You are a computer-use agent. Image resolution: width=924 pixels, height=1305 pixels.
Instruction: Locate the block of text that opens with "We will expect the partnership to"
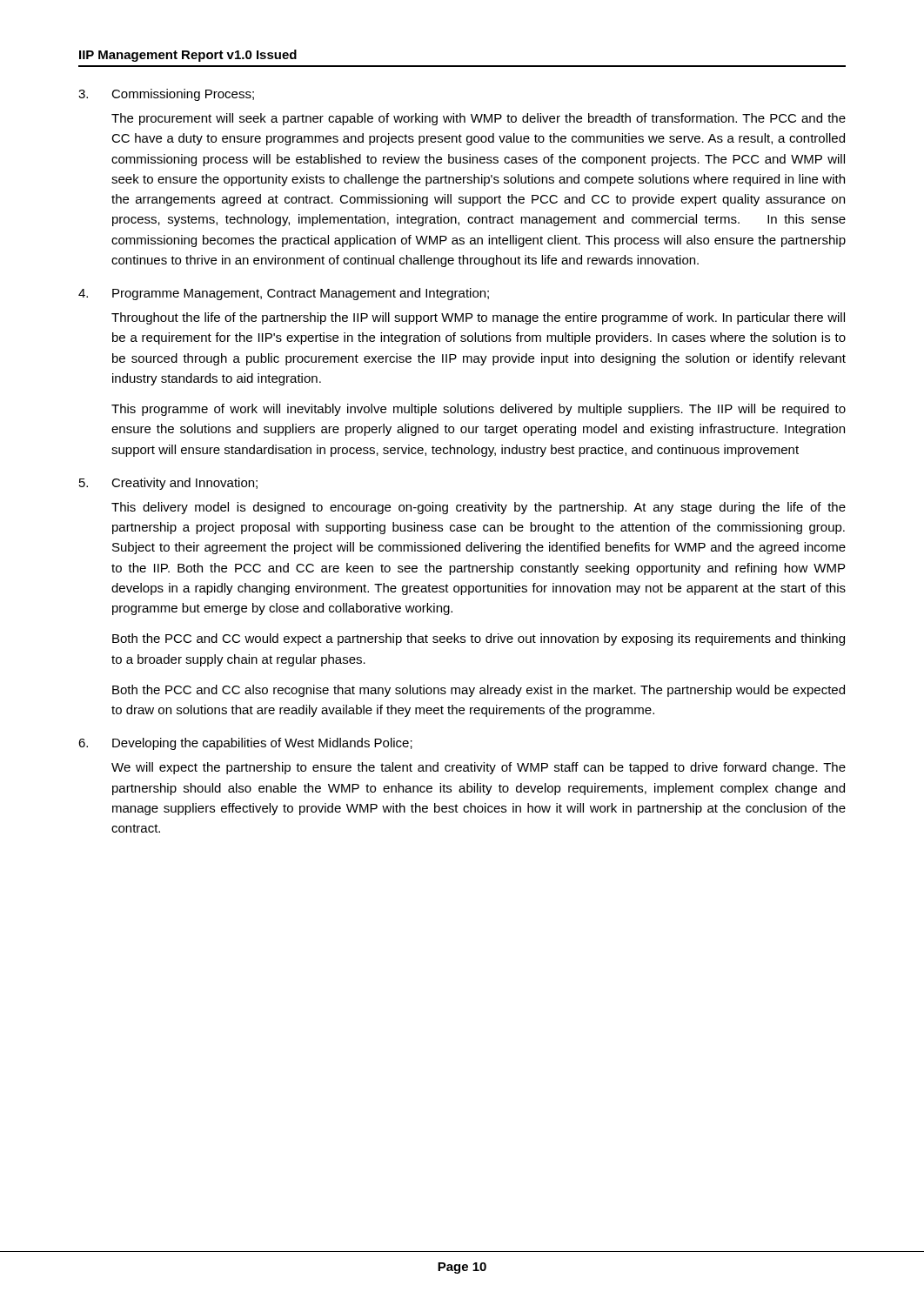(479, 797)
